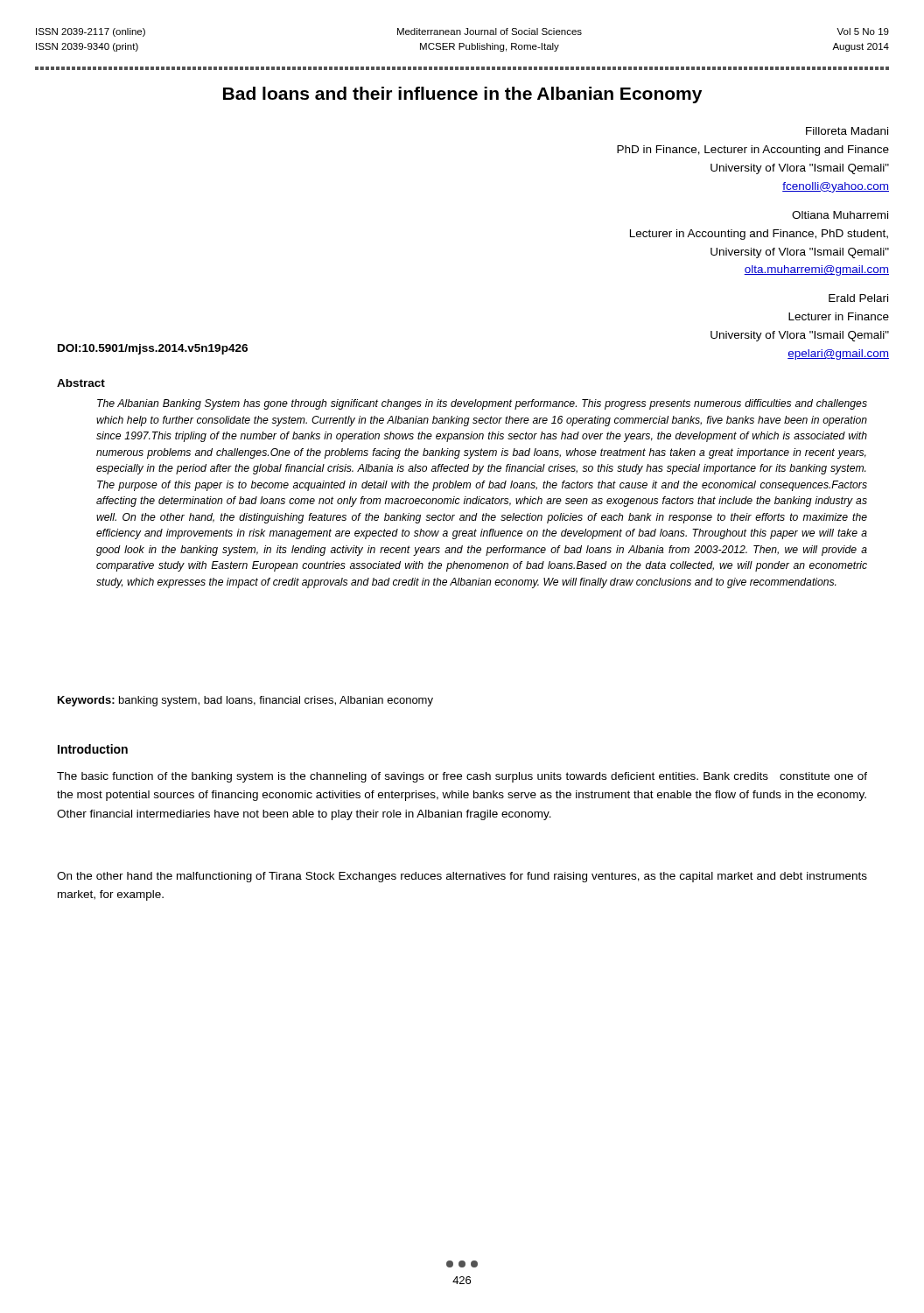The image size is (924, 1313).
Task: Find the block on this page that starts "On the other"
Action: 462,885
